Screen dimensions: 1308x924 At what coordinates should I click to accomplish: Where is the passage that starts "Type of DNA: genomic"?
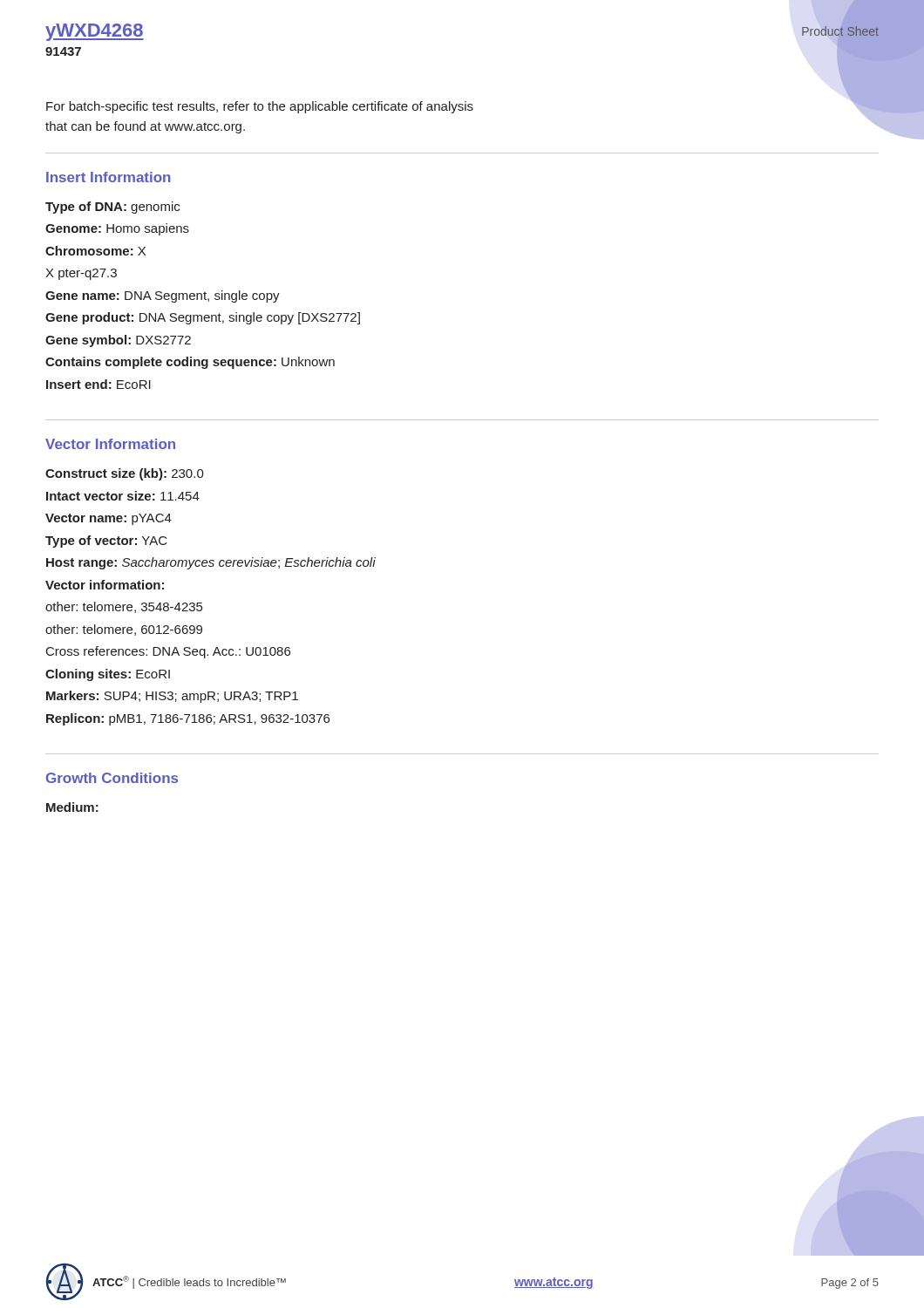pyautogui.click(x=112, y=208)
